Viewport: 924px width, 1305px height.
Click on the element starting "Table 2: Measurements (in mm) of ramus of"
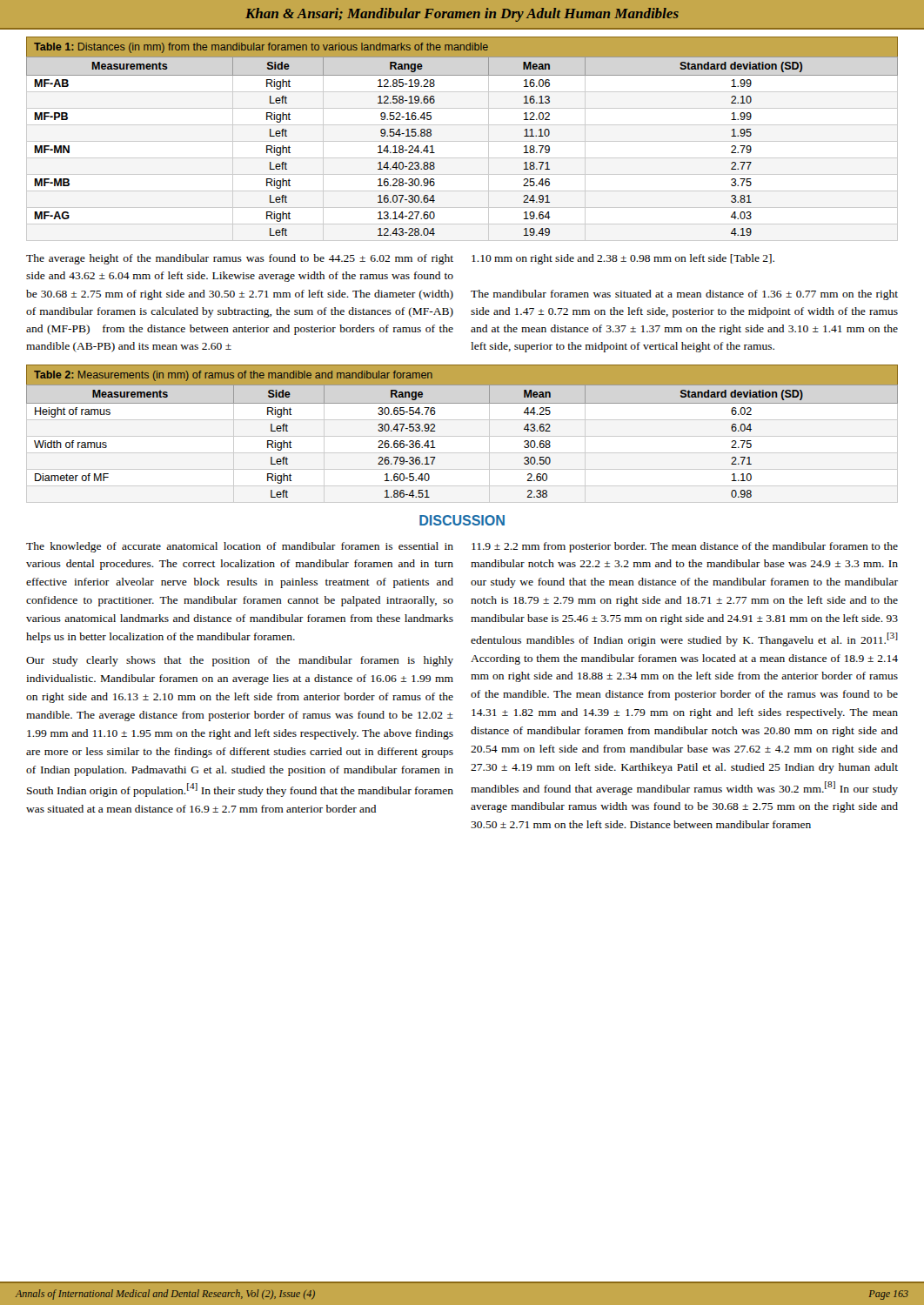[x=233, y=375]
